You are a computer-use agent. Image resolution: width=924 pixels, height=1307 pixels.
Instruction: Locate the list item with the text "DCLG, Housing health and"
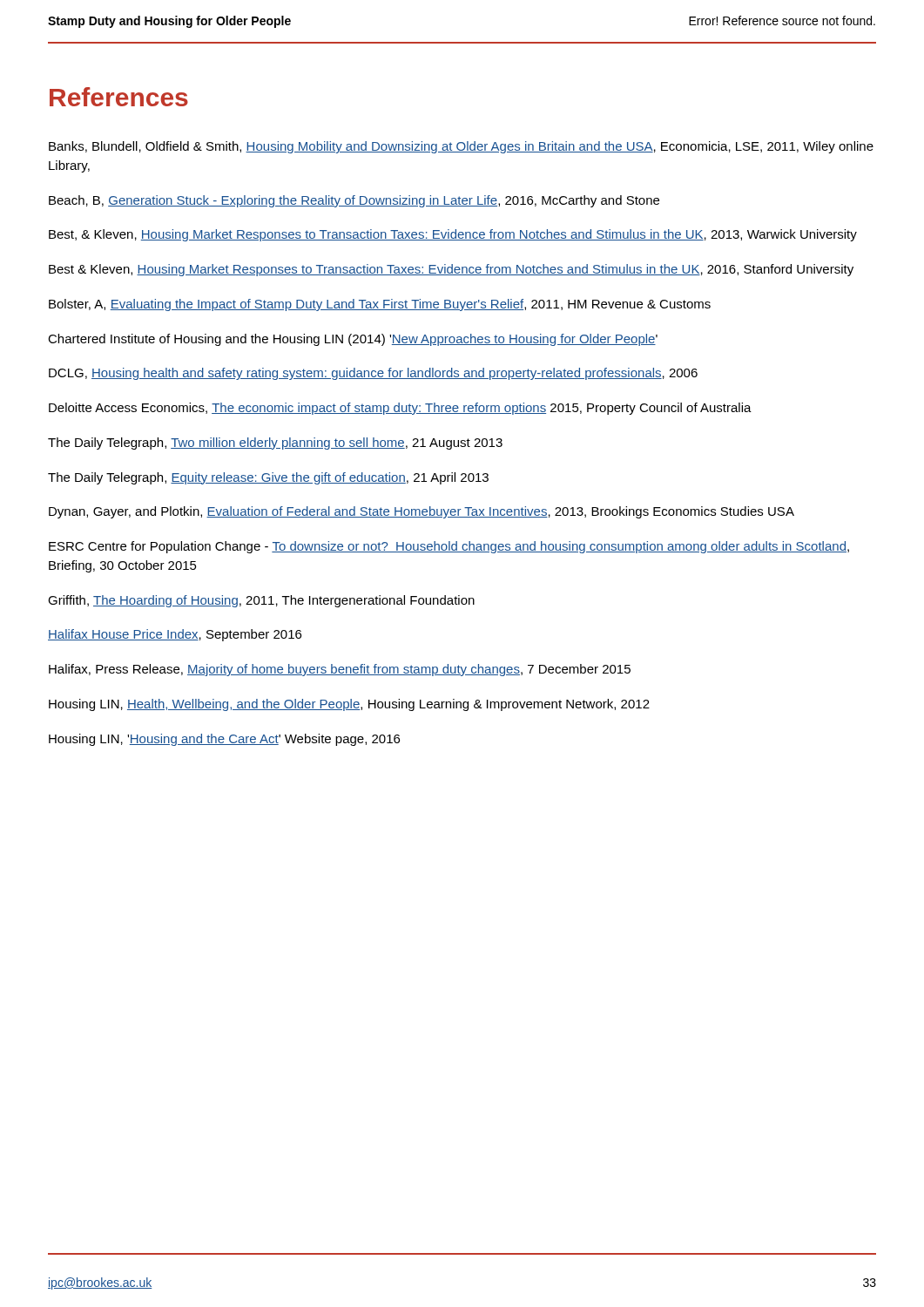(x=373, y=373)
